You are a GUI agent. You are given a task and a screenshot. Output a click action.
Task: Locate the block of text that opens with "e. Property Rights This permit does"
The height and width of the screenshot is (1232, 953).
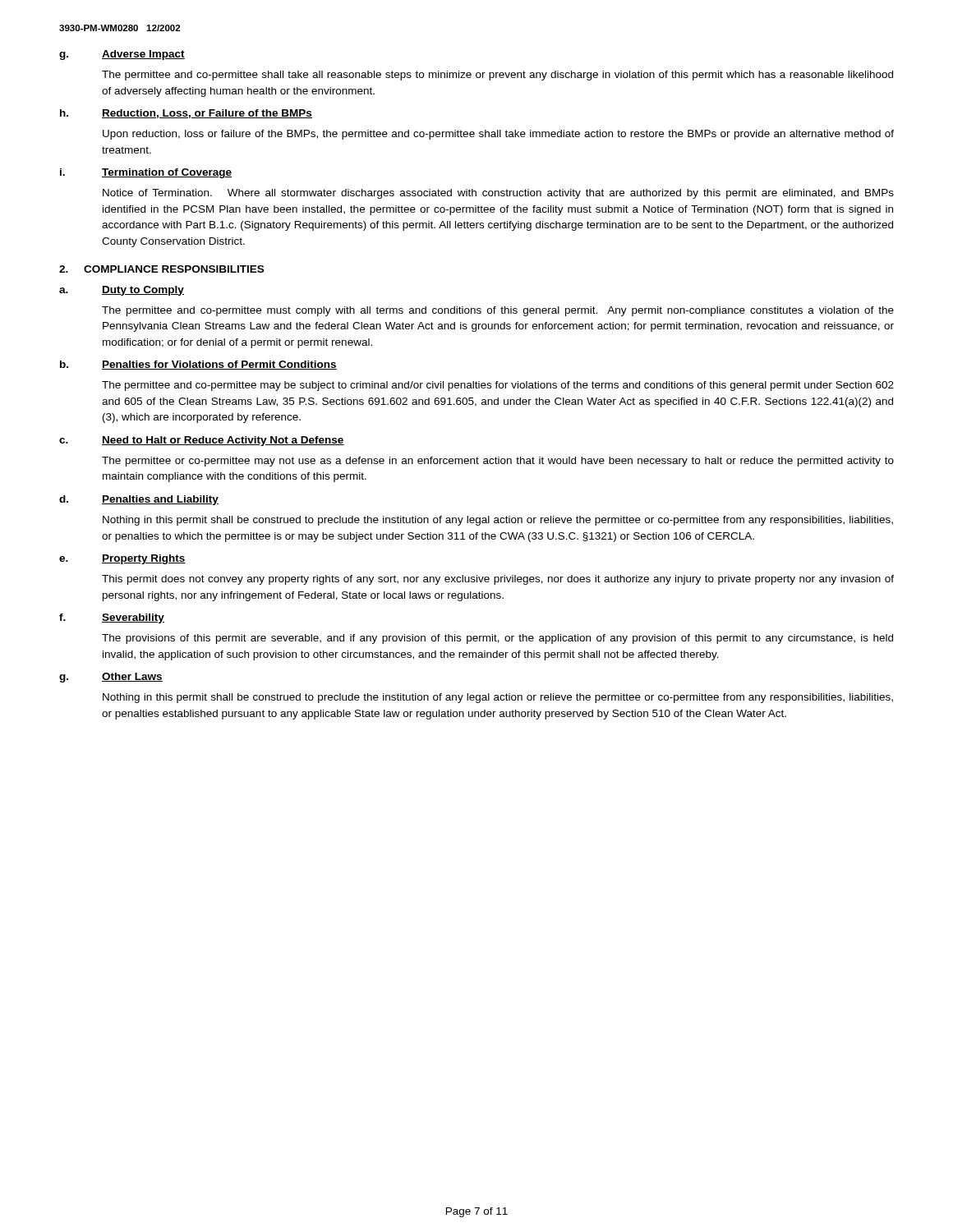476,578
